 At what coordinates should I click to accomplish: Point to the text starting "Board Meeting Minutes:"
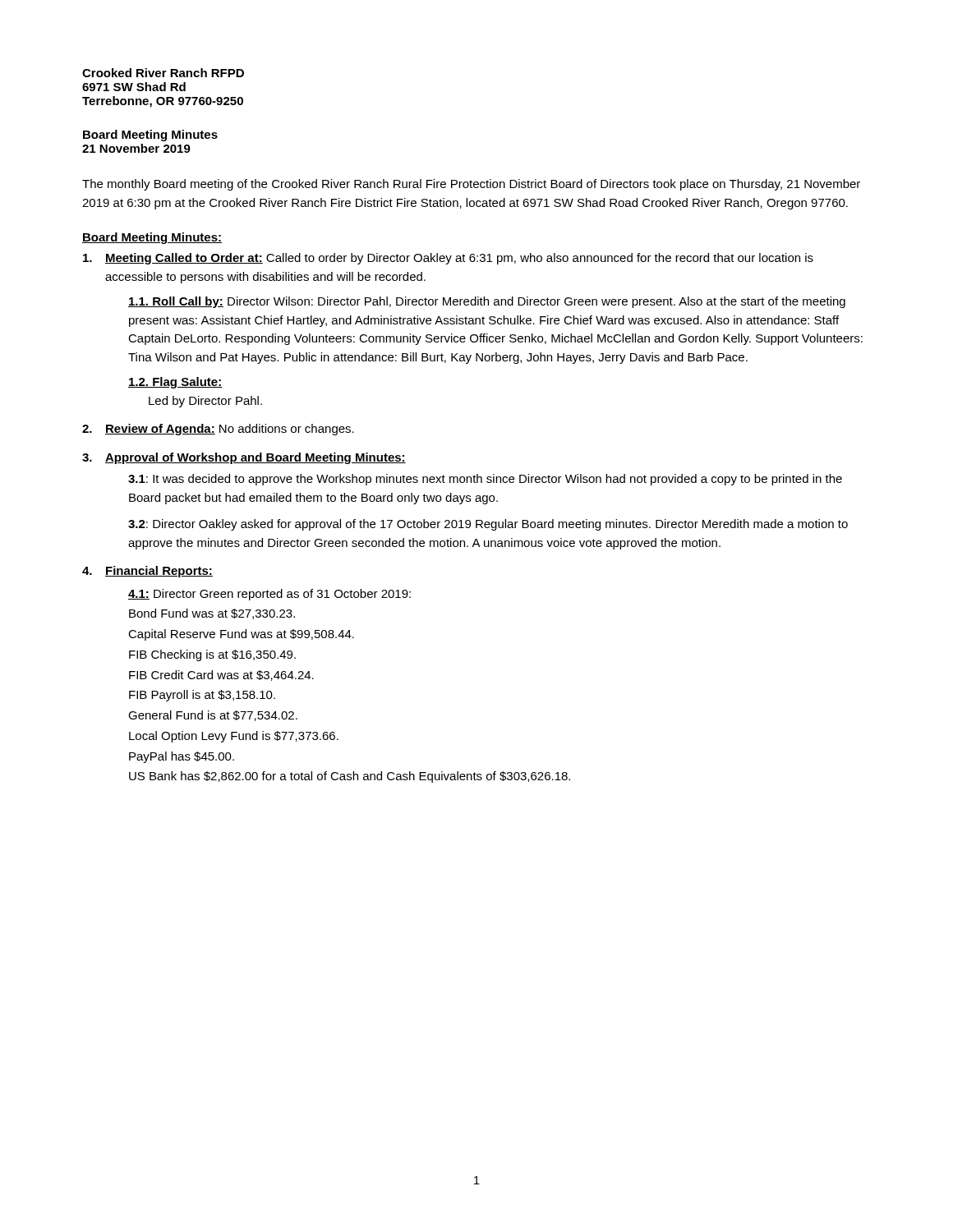[152, 237]
